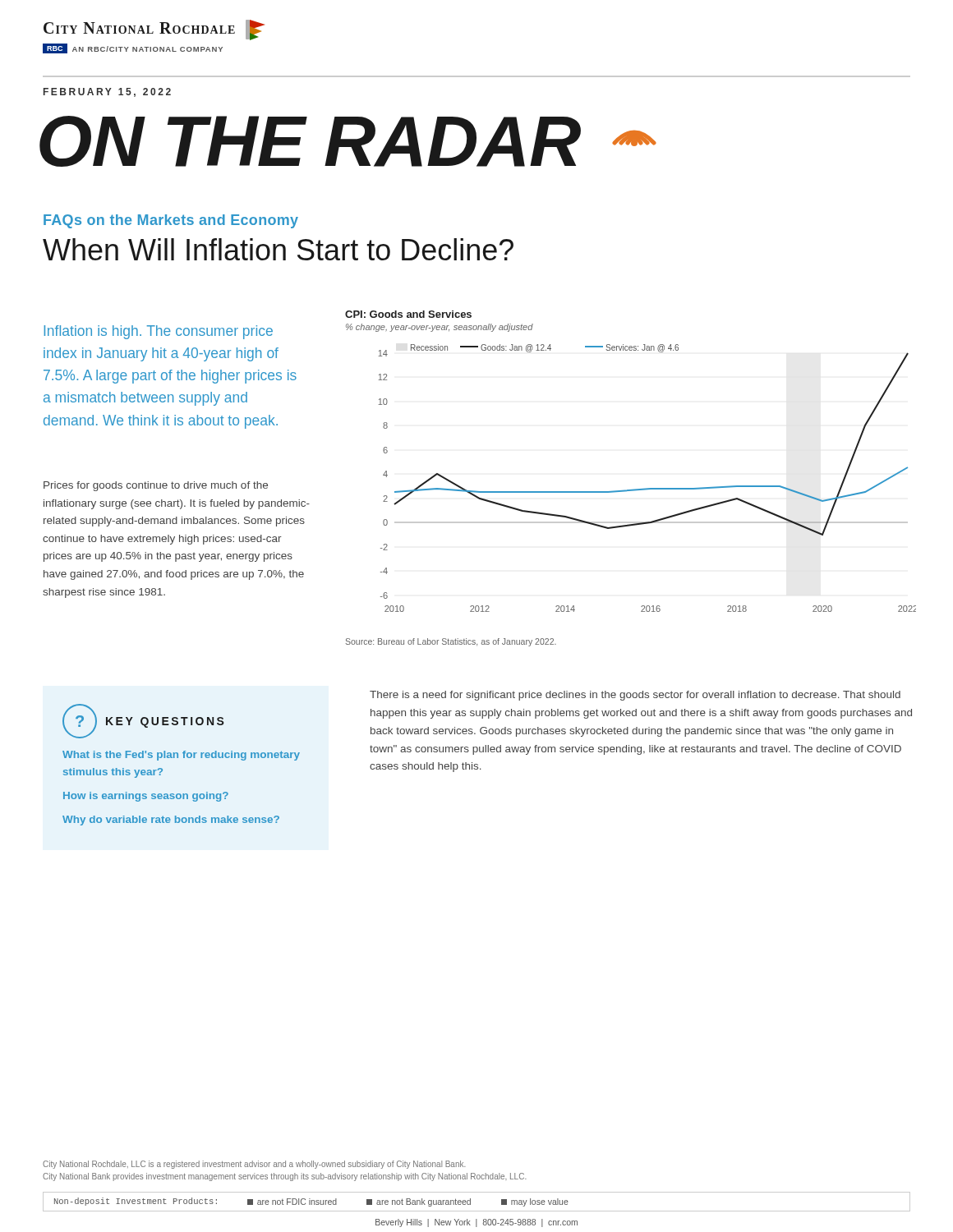
Task: Locate the text starting "City National Rochdale,"
Action: 285,1170
